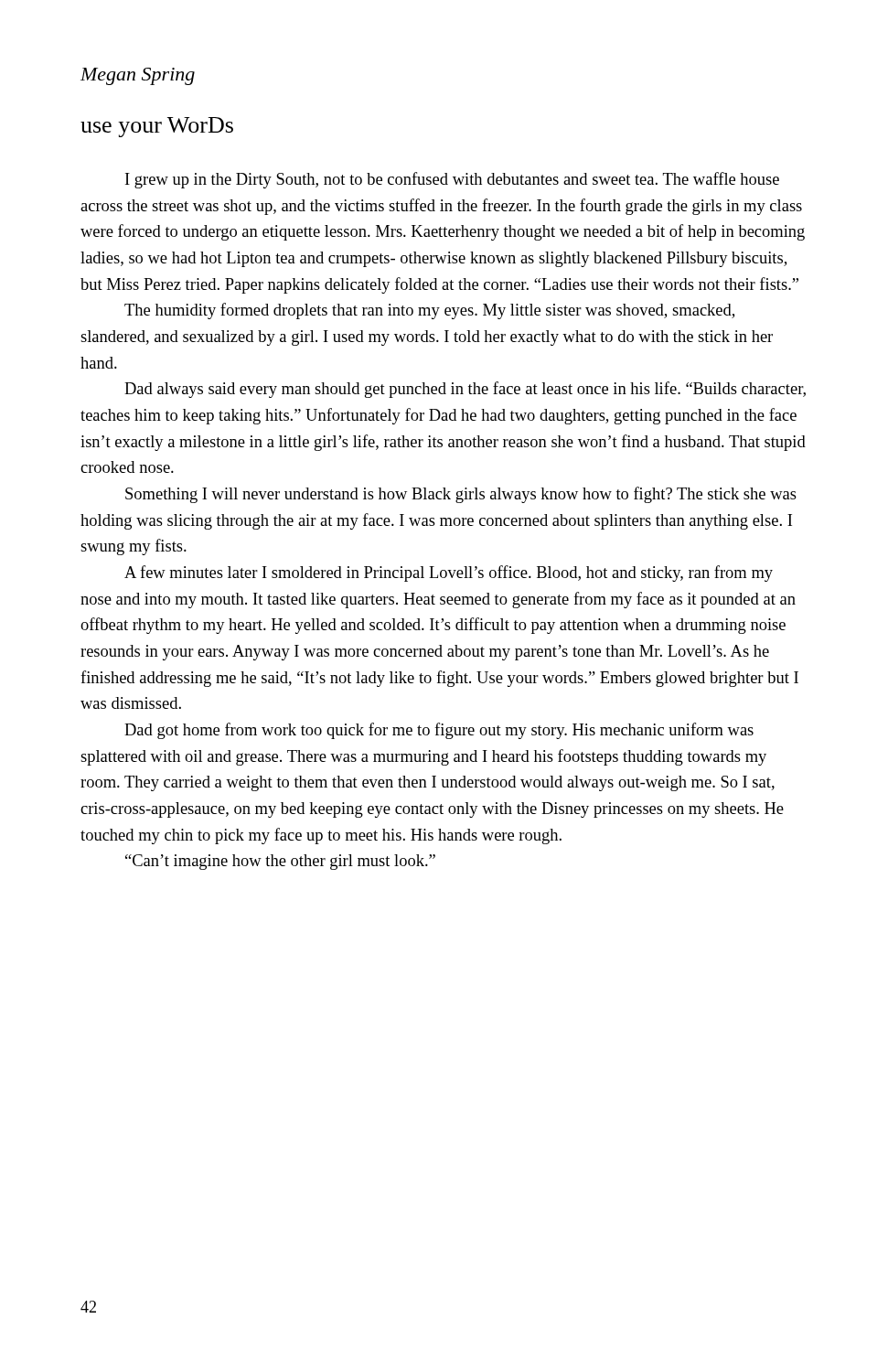
Task: Click on the text block containing "I grew up in the Dirty"
Action: pos(444,232)
